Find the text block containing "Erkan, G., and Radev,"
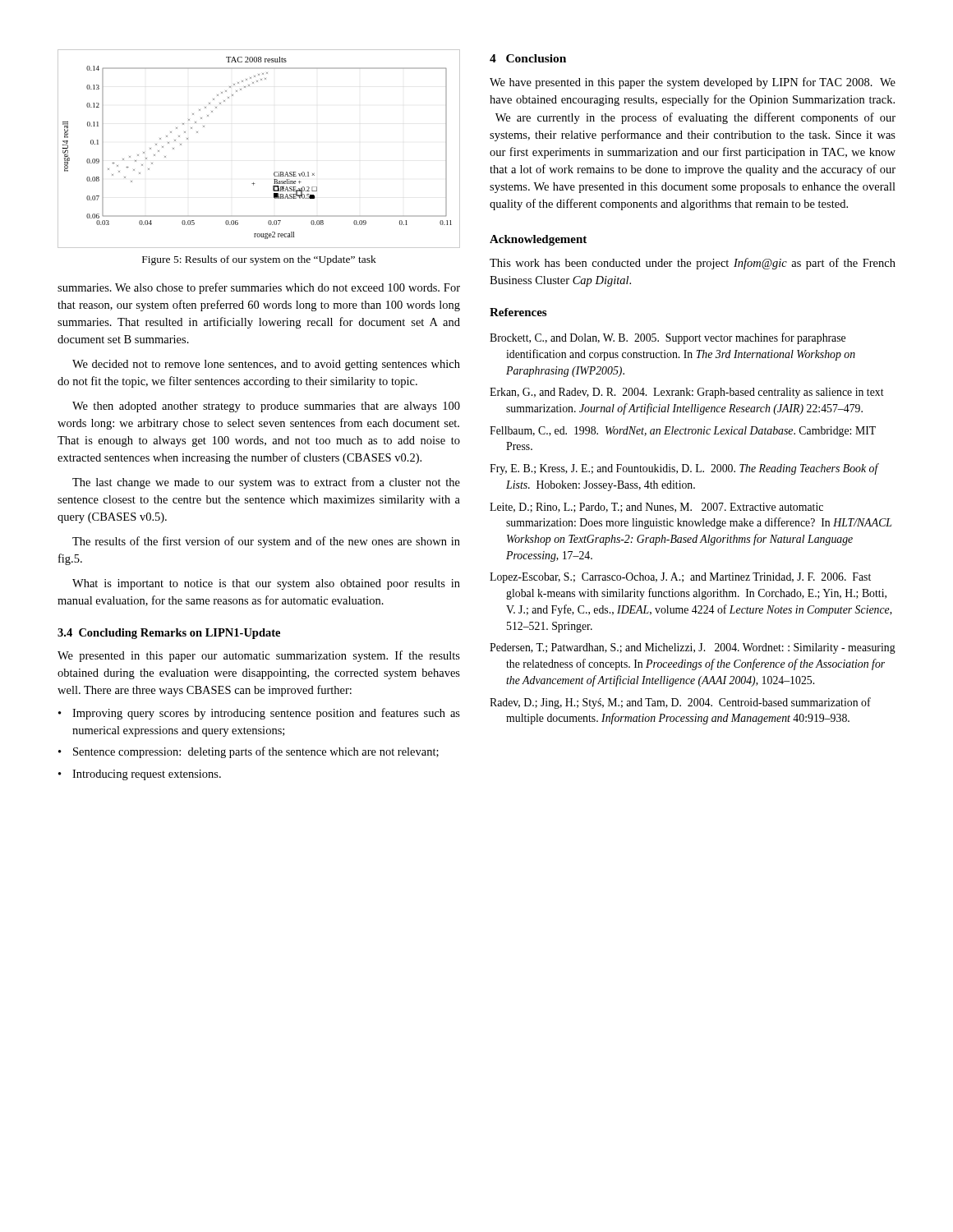This screenshot has height=1232, width=953. [x=687, y=401]
